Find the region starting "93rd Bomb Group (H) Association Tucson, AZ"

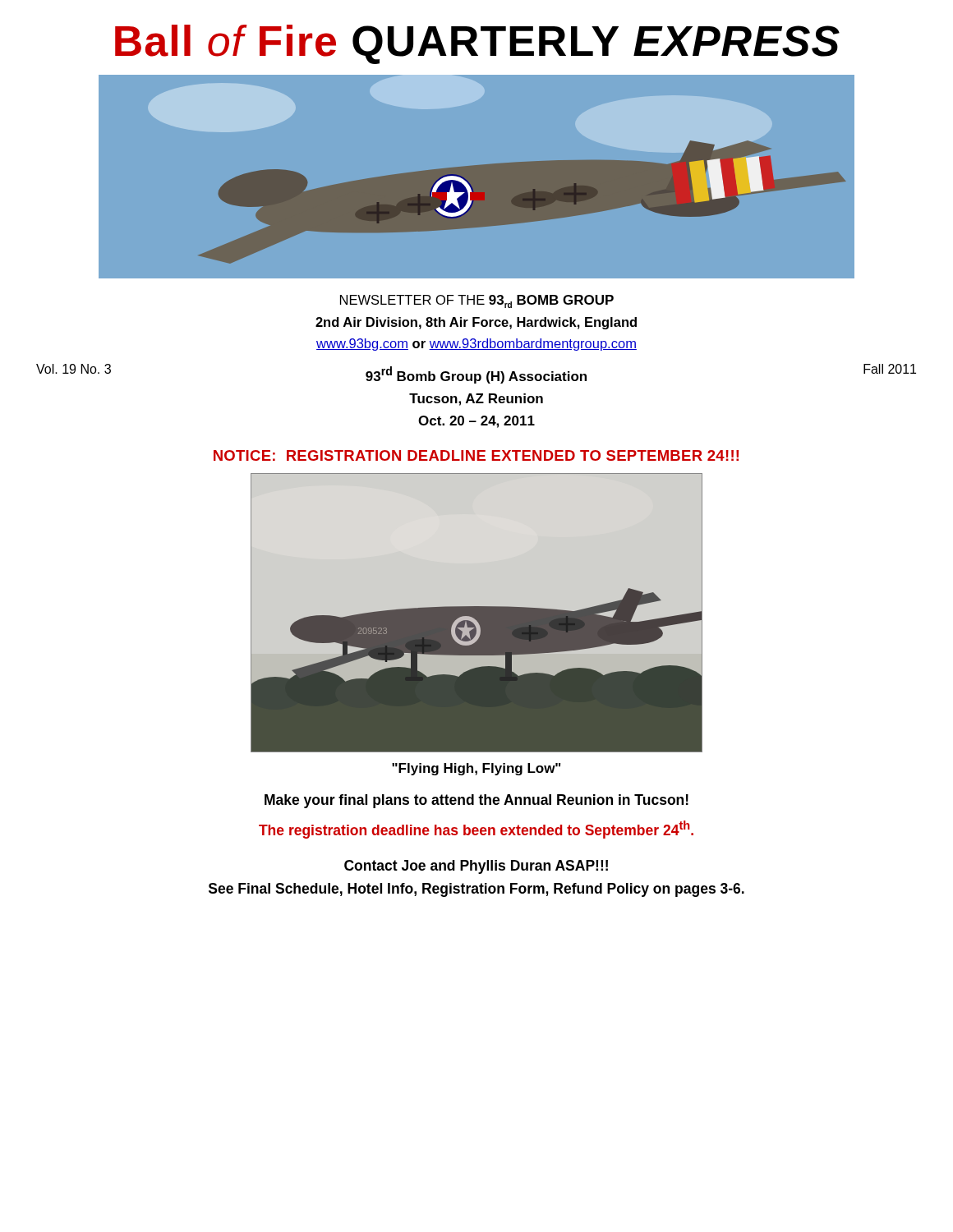(476, 397)
